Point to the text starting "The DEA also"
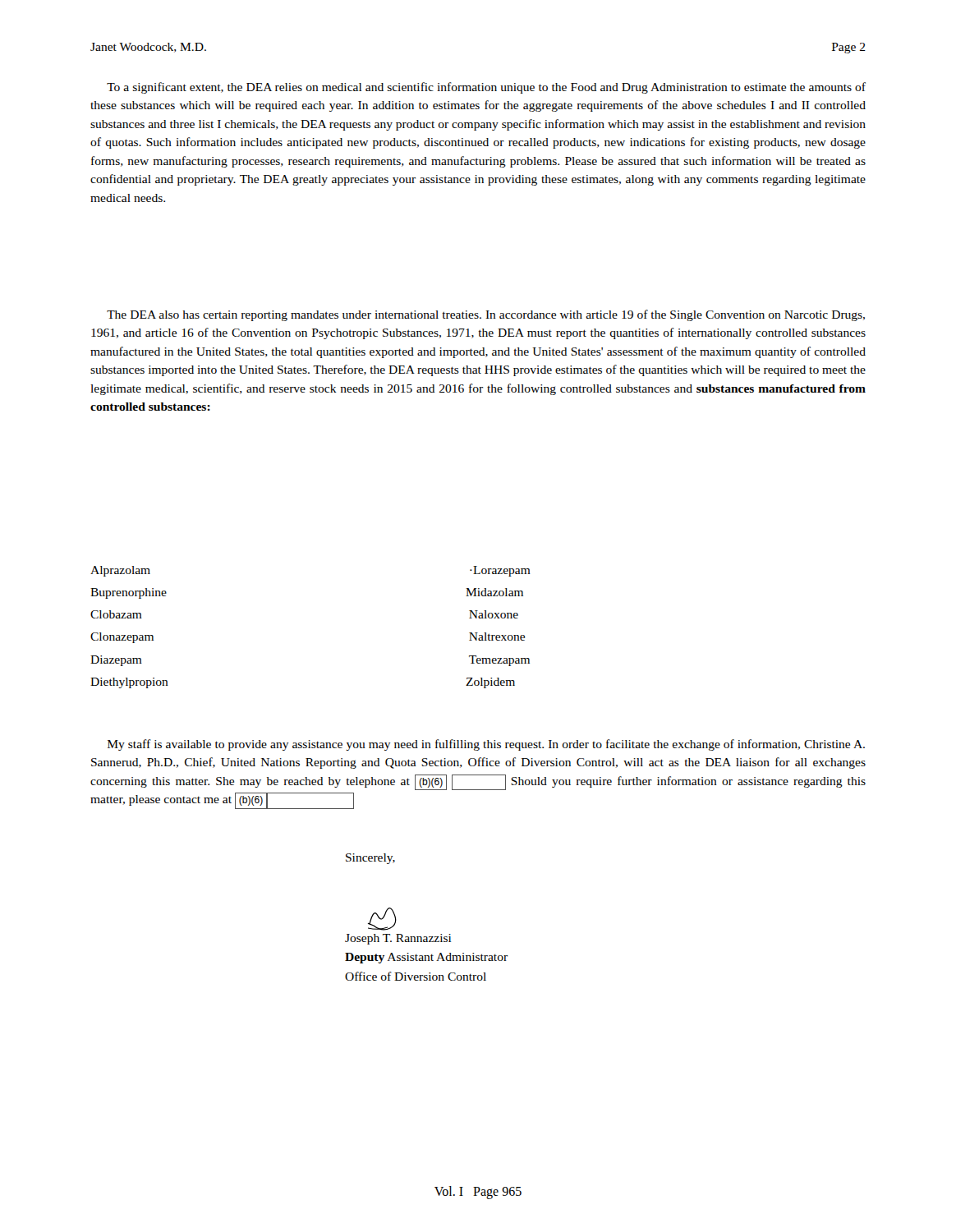This screenshot has height=1232, width=956. pyautogui.click(x=478, y=360)
